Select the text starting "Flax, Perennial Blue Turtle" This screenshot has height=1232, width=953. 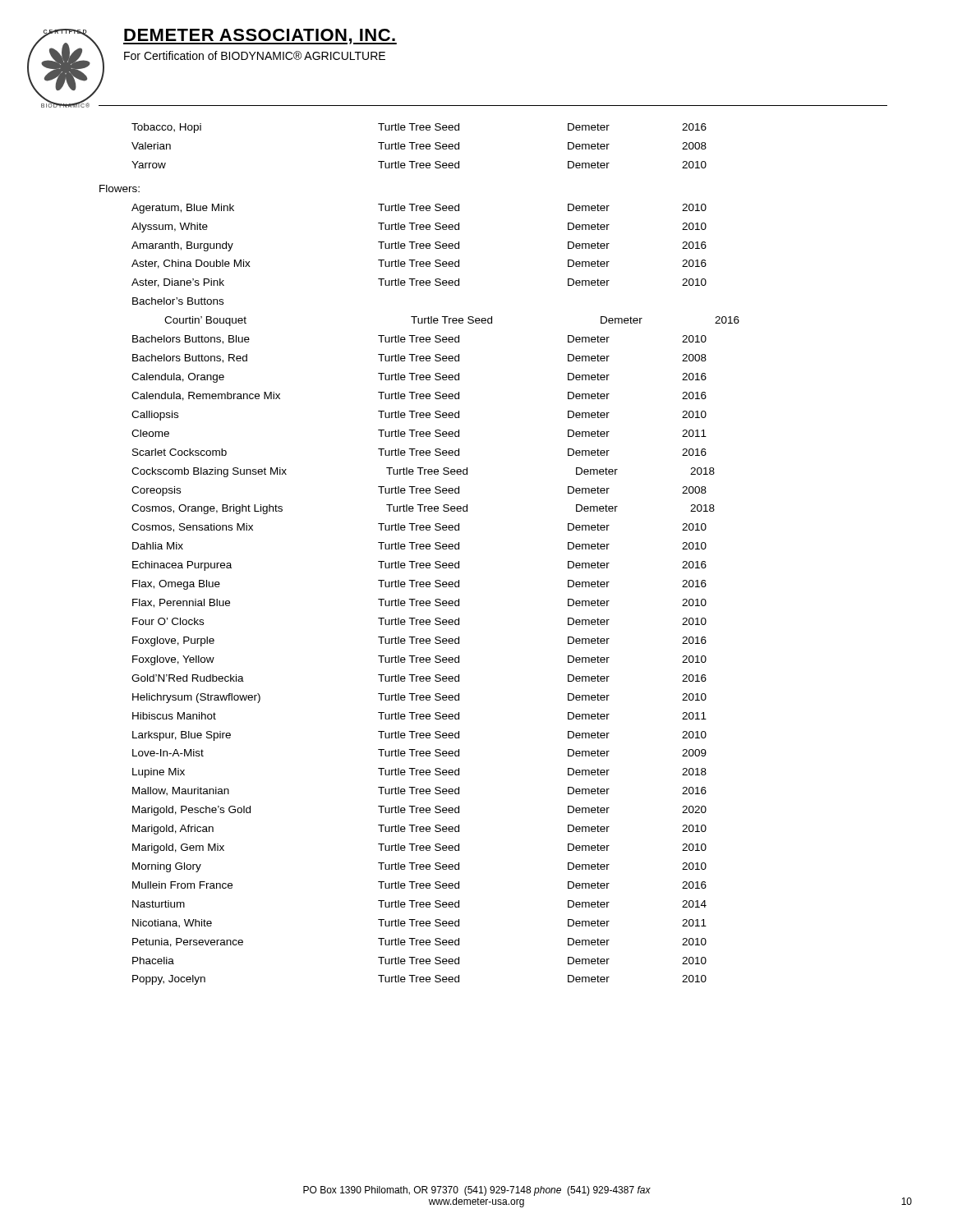pyautogui.click(x=423, y=603)
